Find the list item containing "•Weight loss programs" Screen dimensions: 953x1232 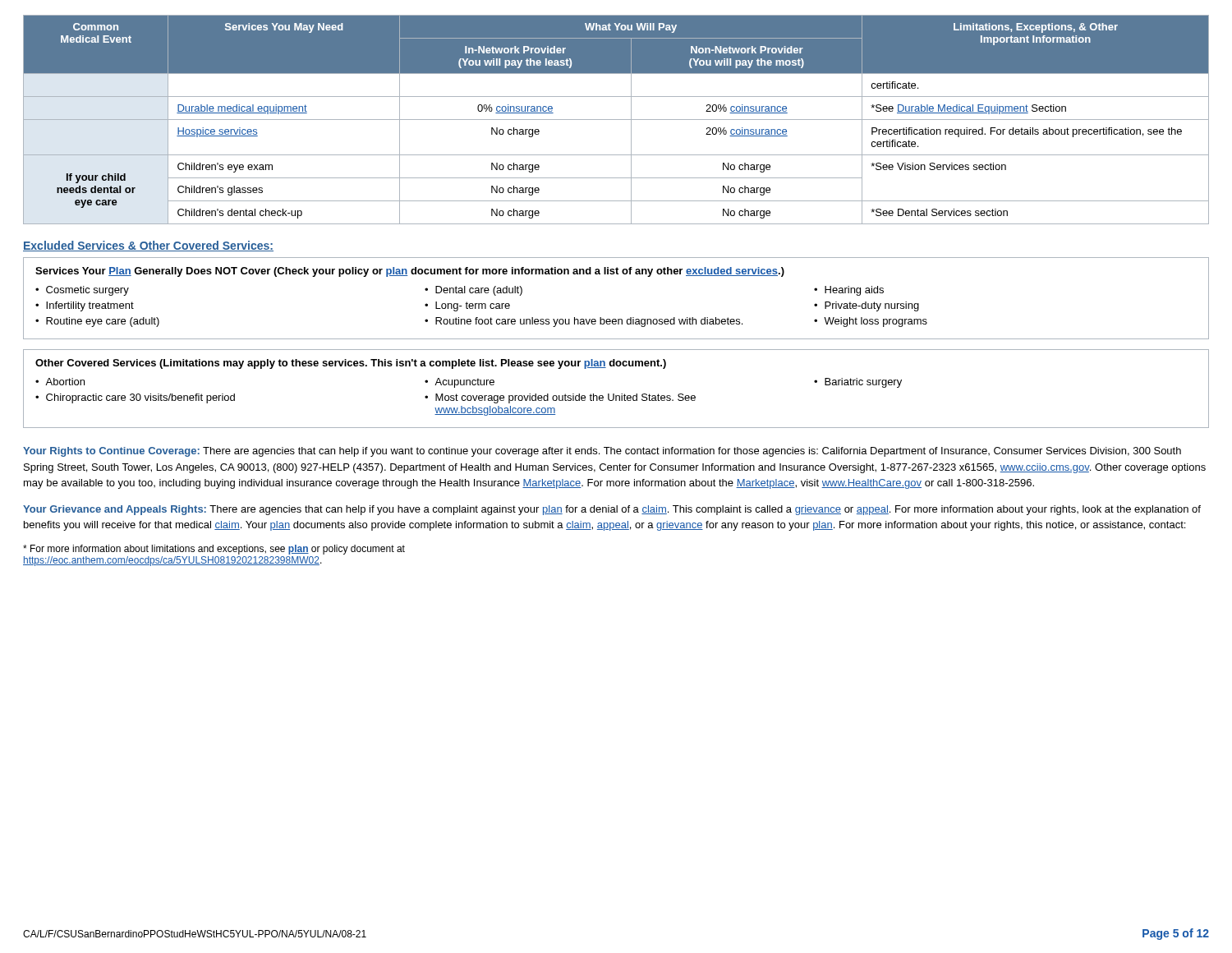(x=871, y=321)
